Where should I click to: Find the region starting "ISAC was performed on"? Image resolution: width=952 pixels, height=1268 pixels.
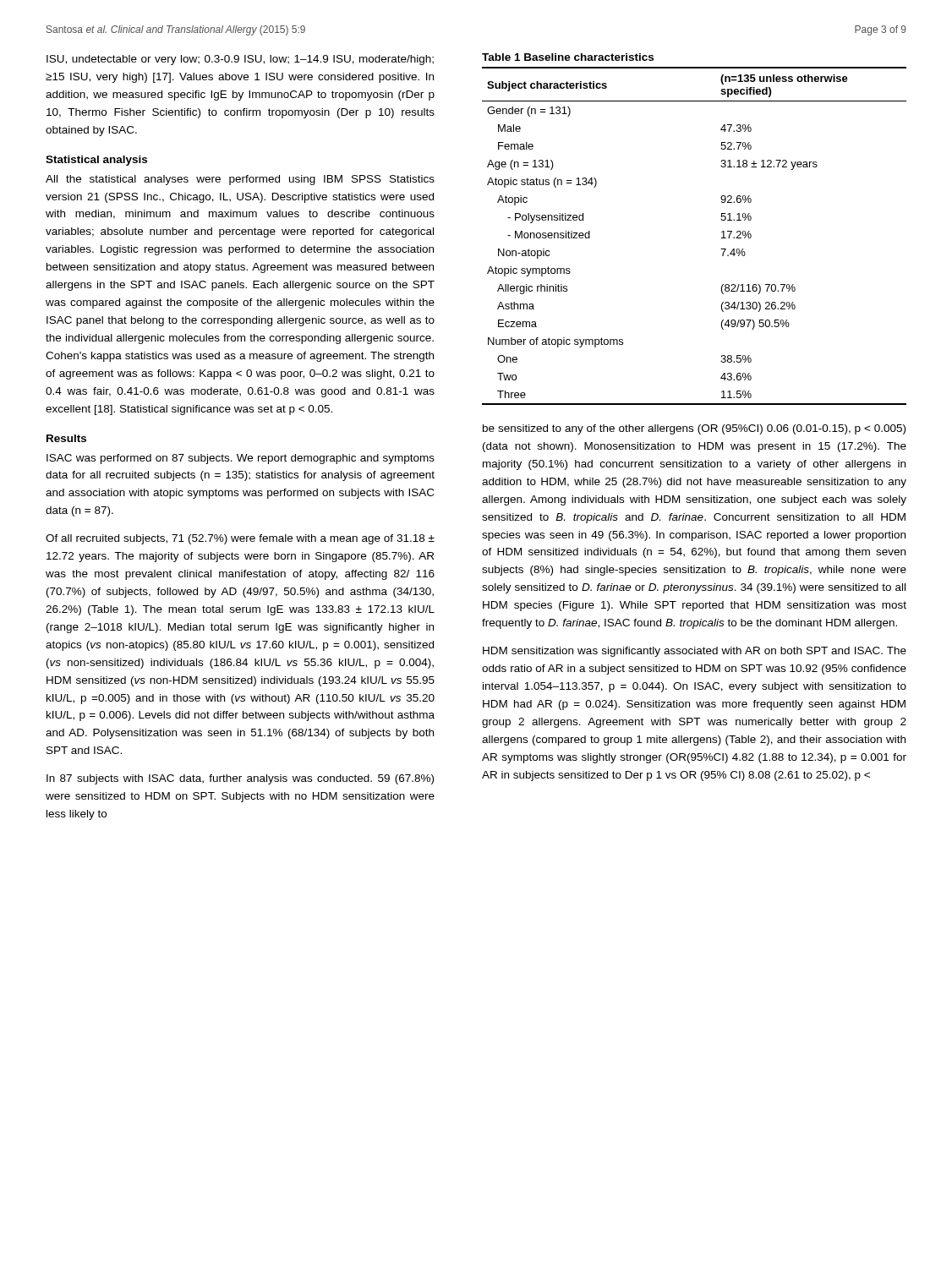(x=240, y=484)
